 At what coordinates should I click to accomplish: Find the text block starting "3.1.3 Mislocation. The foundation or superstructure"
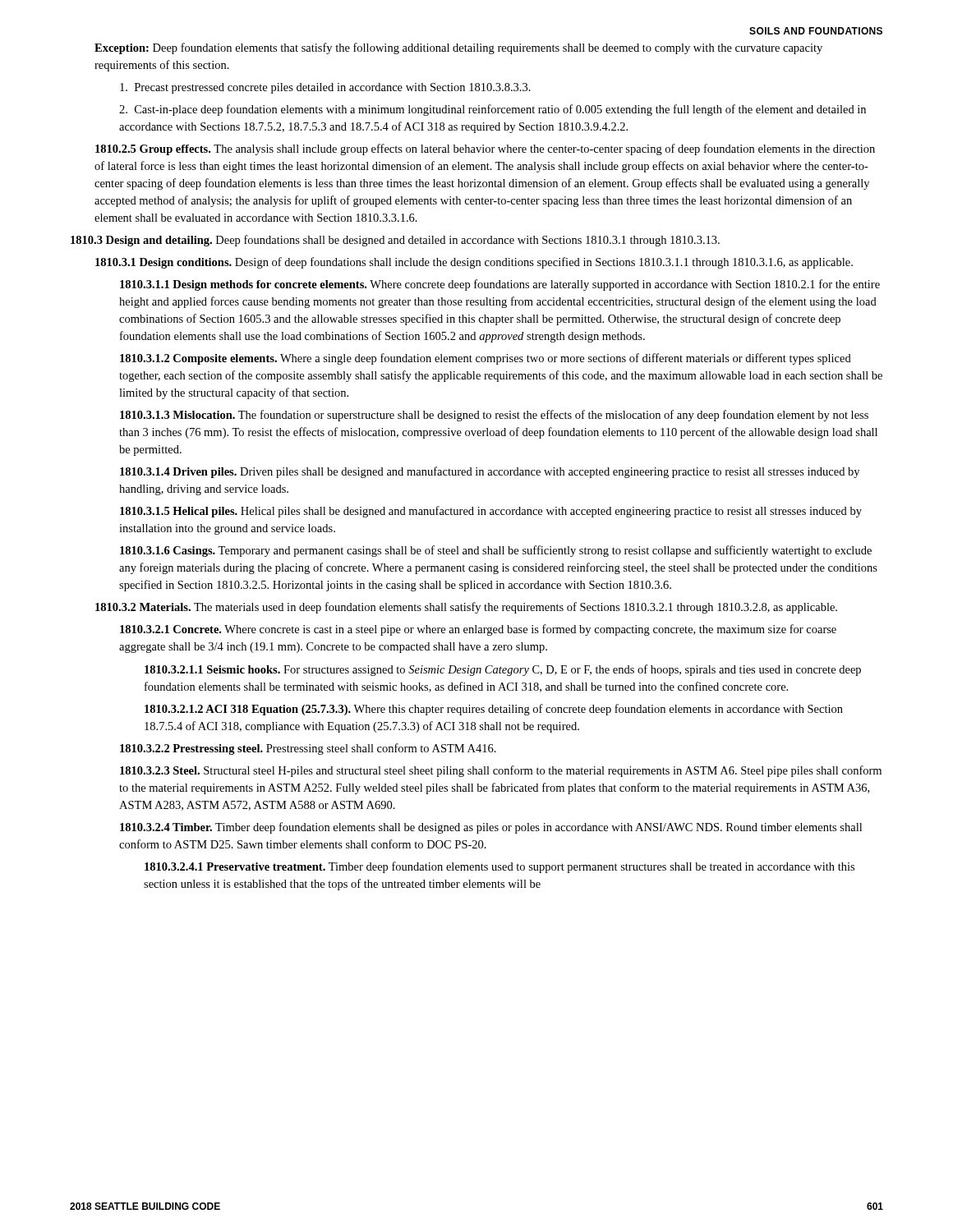pos(501,433)
